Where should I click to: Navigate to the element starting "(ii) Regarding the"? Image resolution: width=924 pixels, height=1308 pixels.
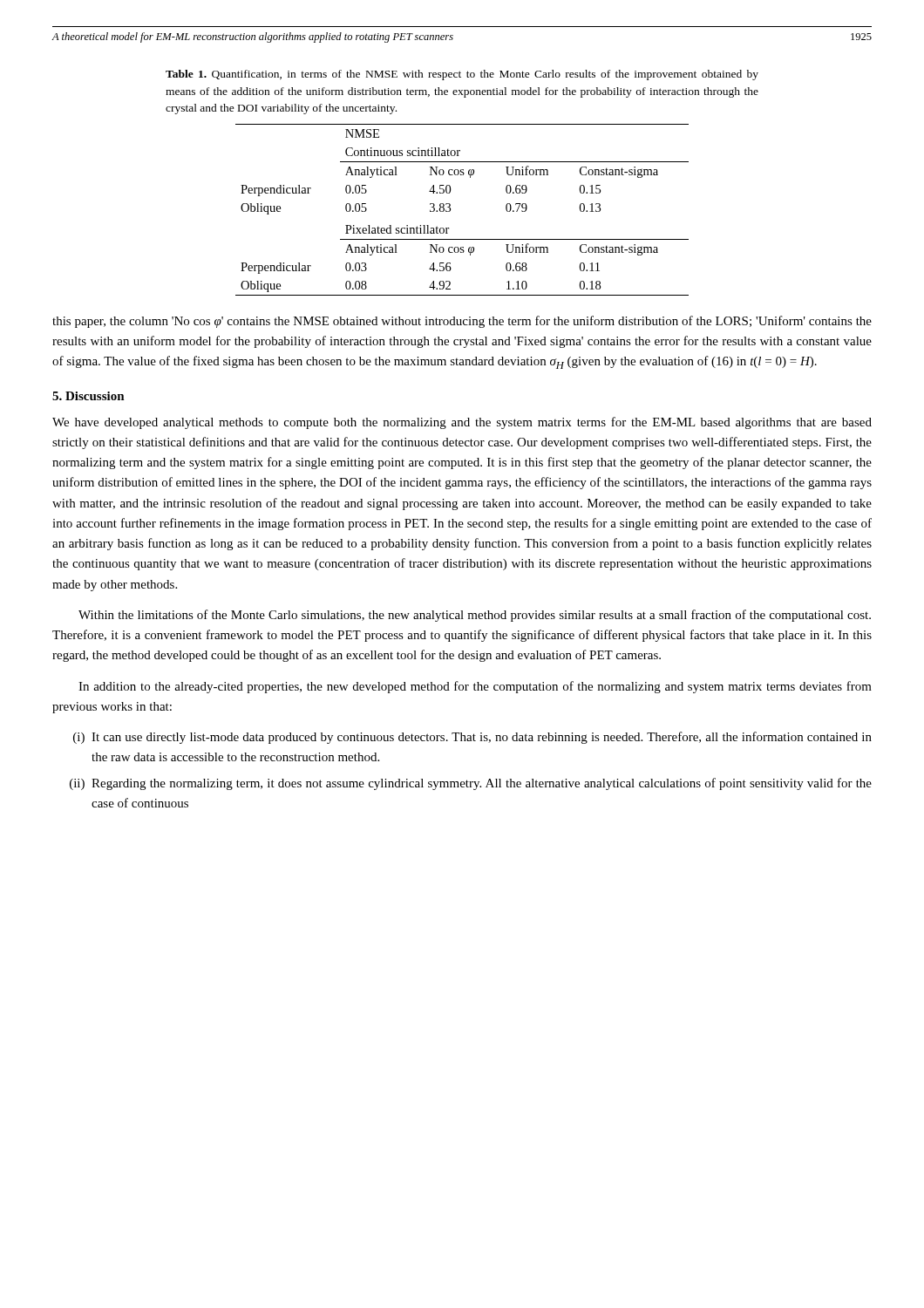coord(462,793)
